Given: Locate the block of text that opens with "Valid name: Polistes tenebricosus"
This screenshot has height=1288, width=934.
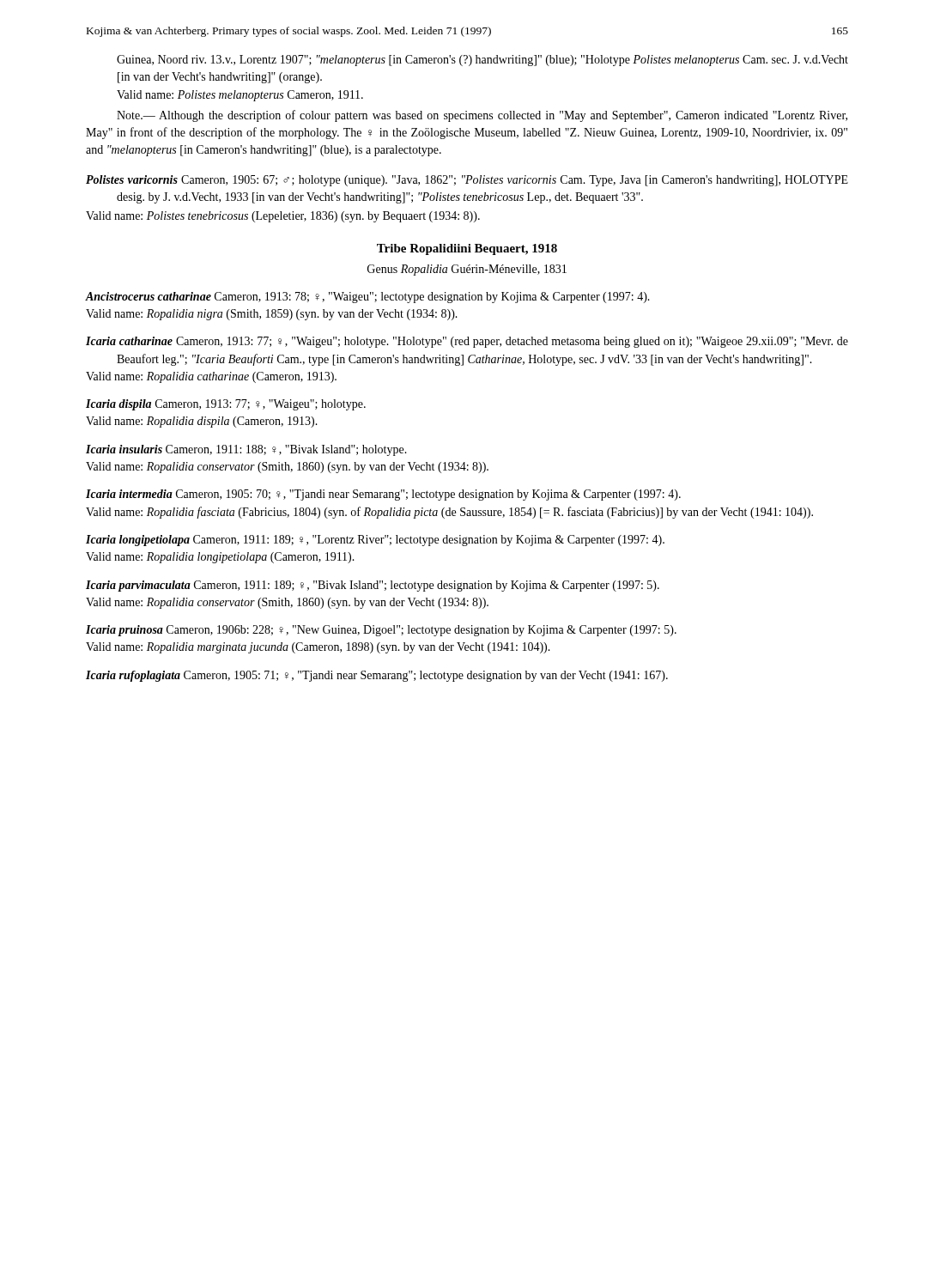Looking at the screenshot, I should point(283,216).
